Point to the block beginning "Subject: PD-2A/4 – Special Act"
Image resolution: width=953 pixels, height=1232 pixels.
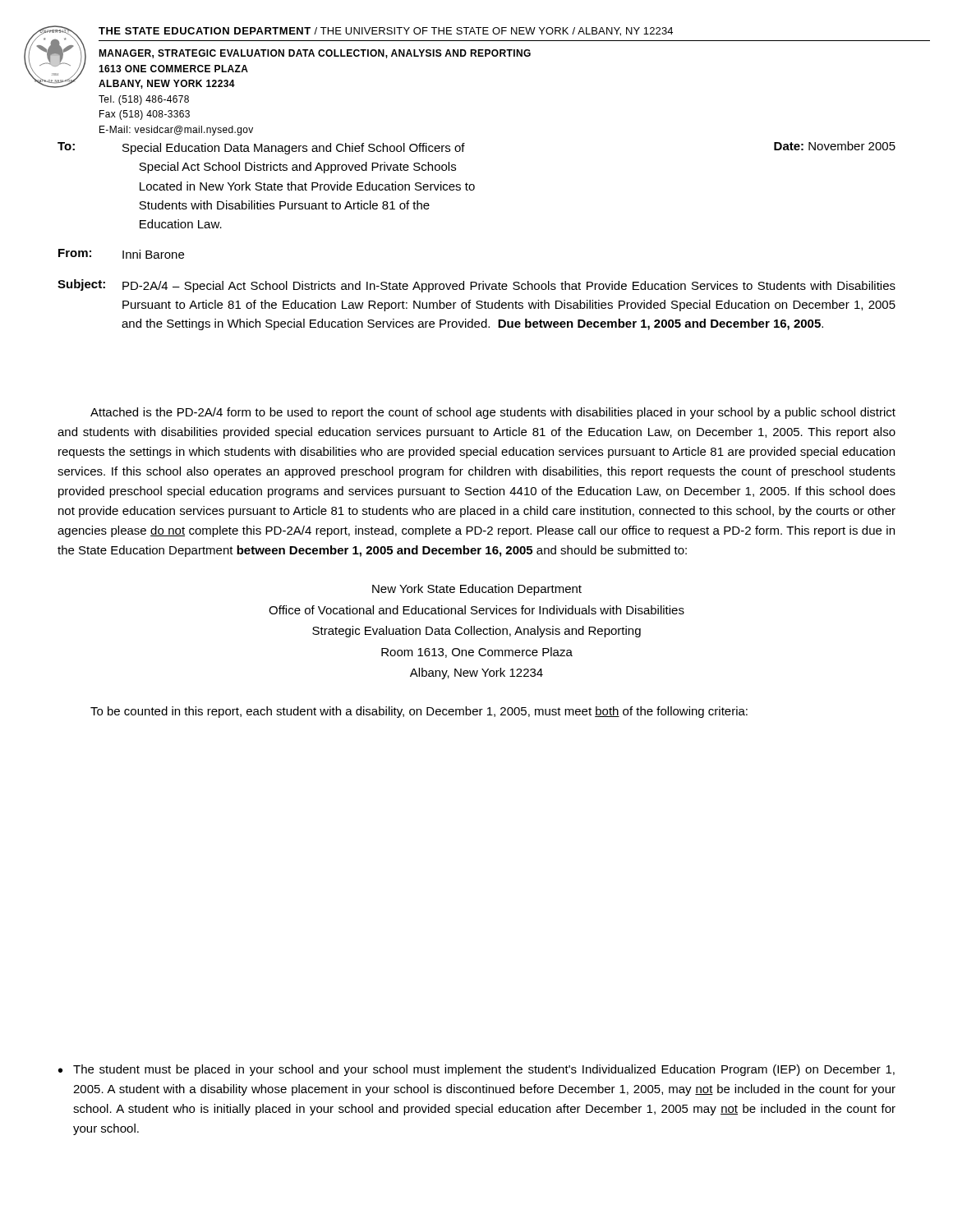476,304
